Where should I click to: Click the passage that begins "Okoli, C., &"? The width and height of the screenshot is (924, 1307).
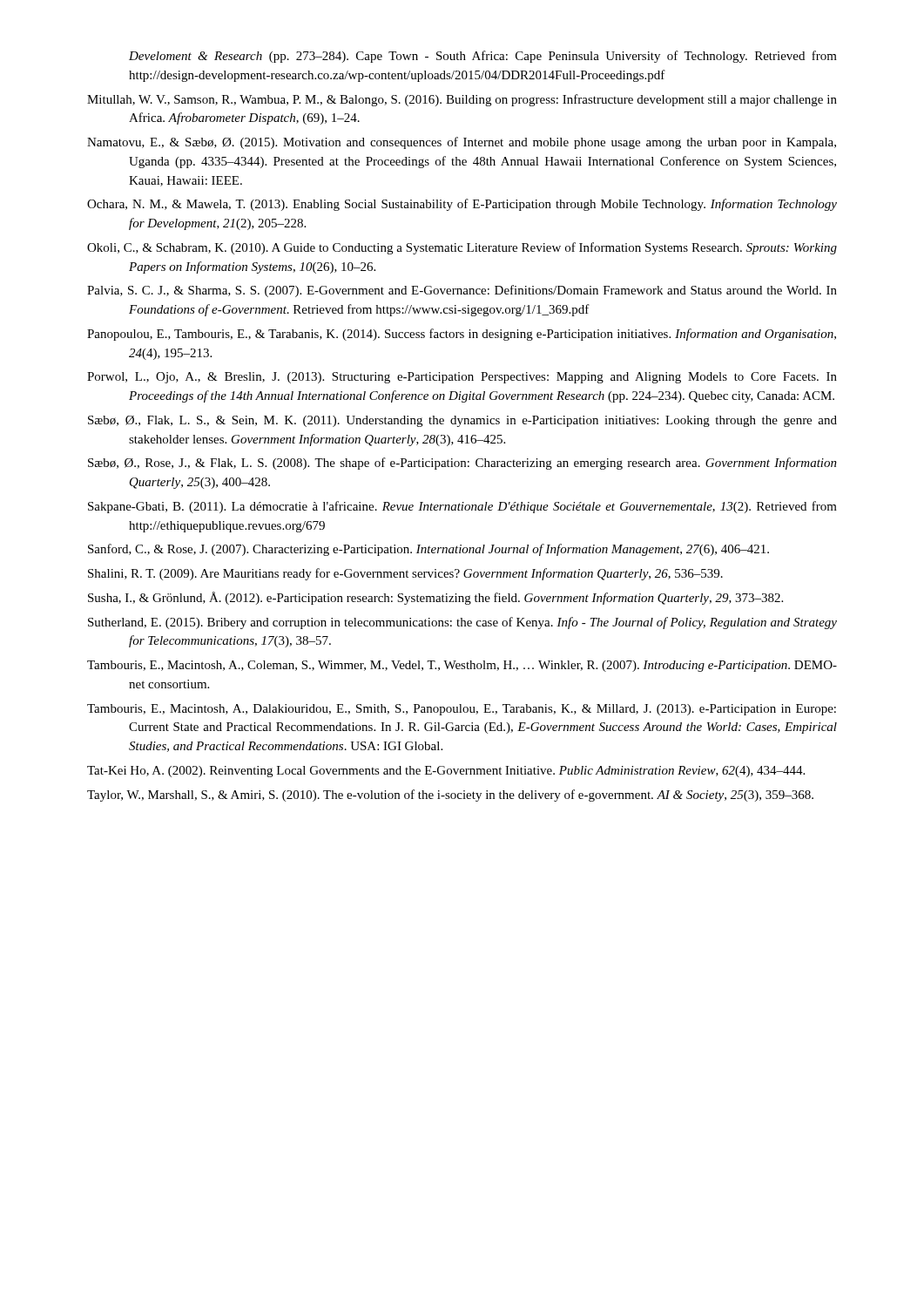coord(462,257)
